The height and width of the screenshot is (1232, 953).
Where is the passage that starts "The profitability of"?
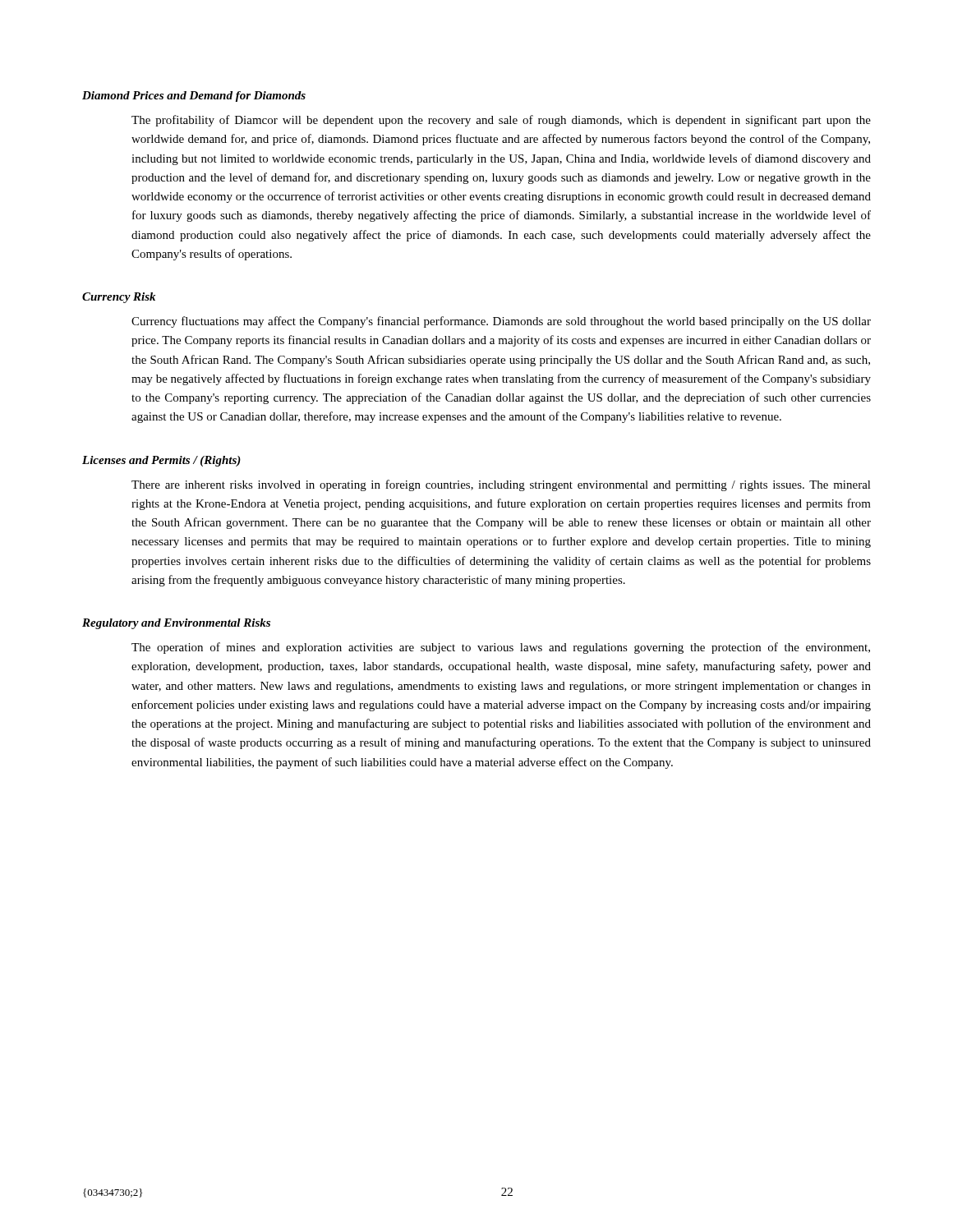pyautogui.click(x=501, y=187)
